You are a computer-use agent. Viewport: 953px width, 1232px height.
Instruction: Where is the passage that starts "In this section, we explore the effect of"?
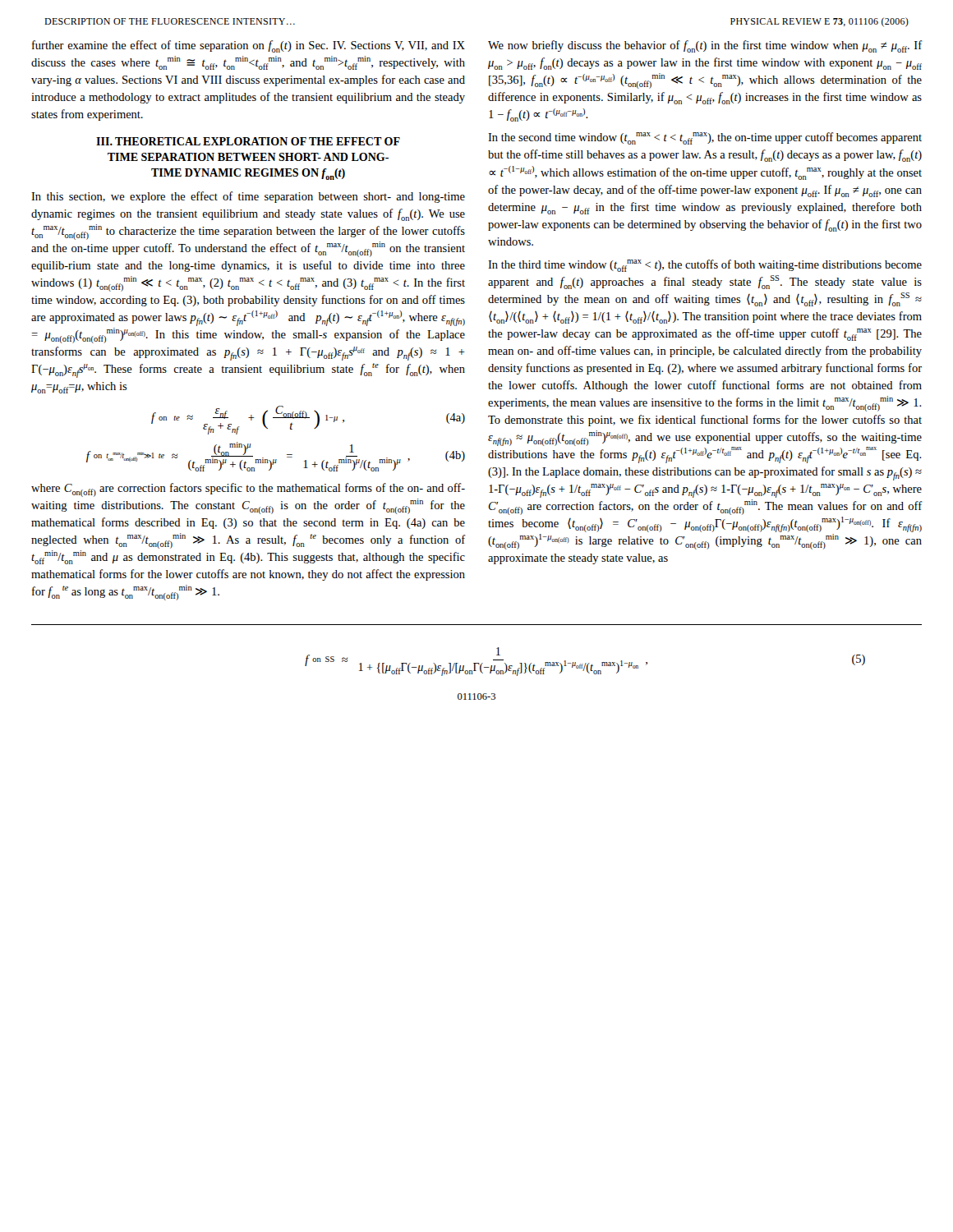pyautogui.click(x=248, y=292)
